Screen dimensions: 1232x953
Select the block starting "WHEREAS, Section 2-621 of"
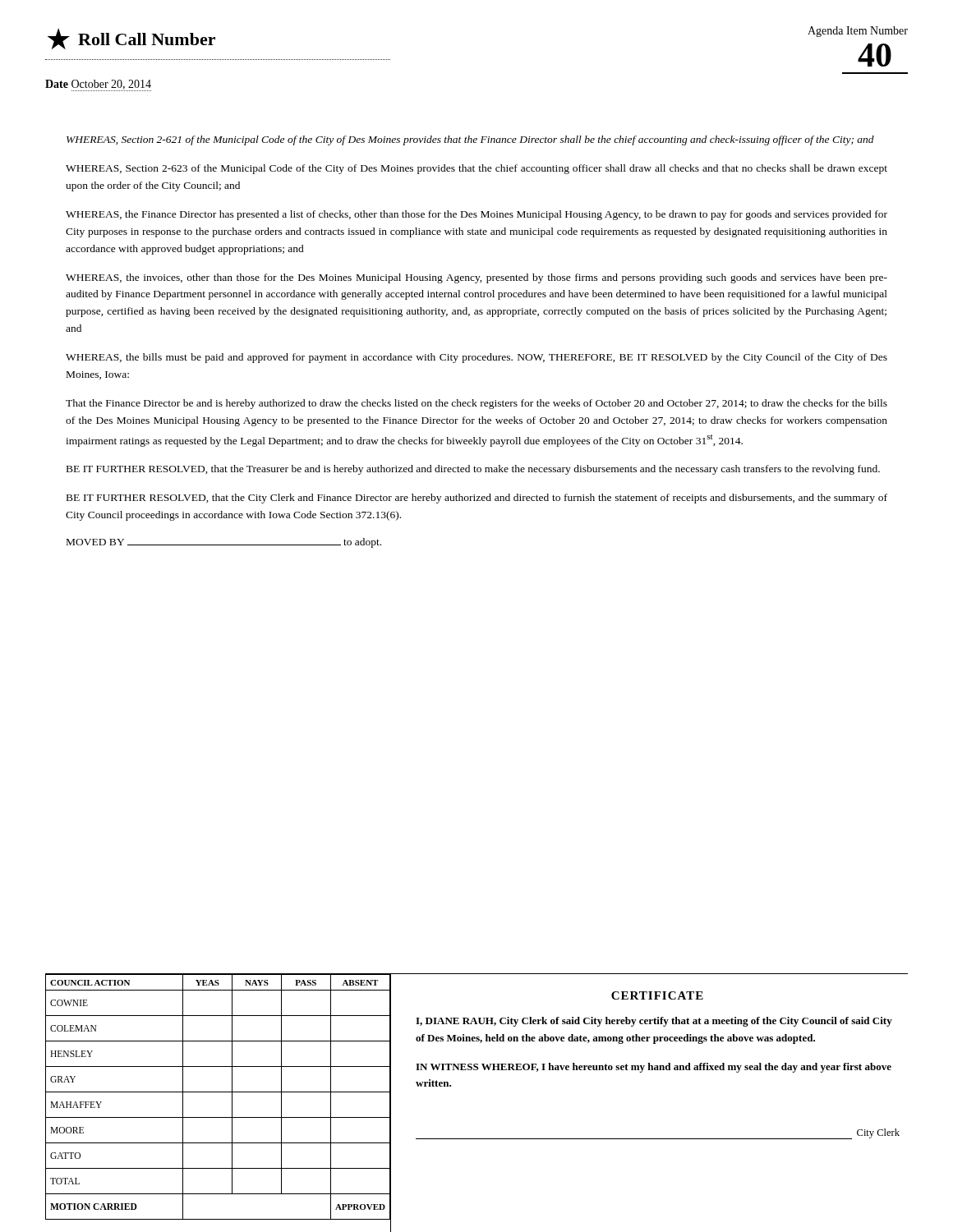coord(470,139)
